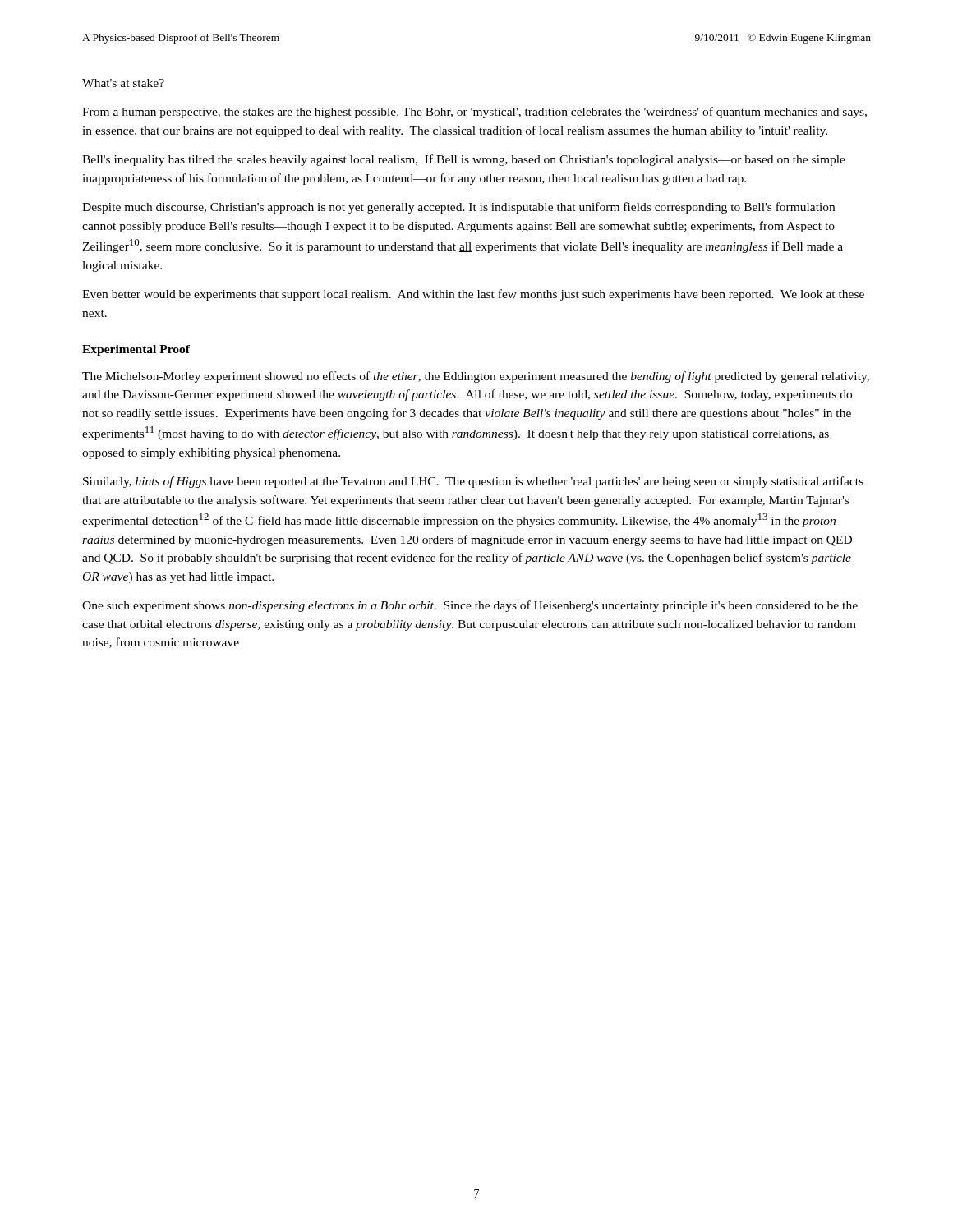Screen dimensions: 1232x953
Task: Where does it say "Experimental Proof"?
Action: coord(136,349)
